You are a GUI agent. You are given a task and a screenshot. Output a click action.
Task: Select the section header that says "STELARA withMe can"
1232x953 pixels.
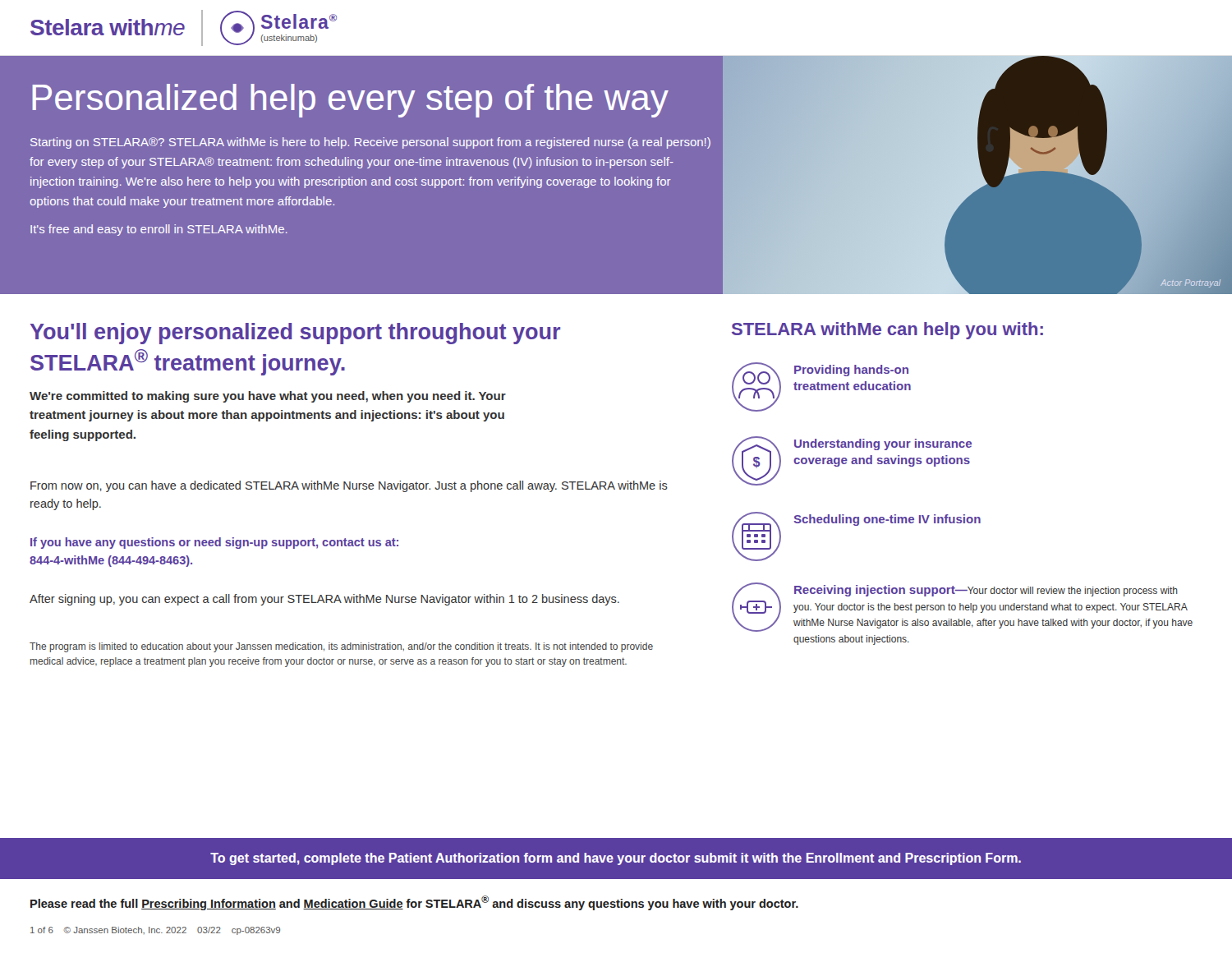point(888,329)
